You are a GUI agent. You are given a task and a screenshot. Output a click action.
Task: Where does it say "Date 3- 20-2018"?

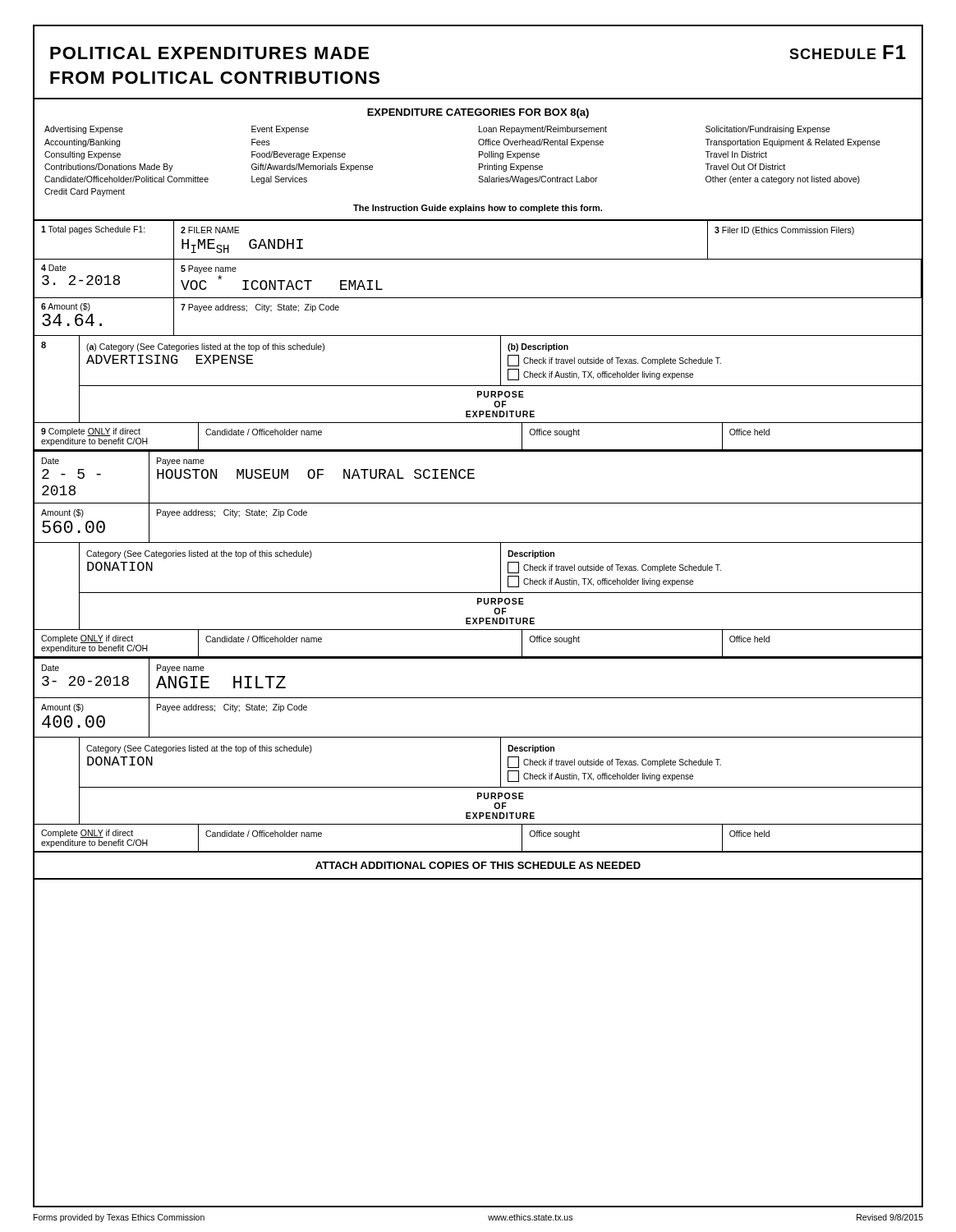click(x=85, y=677)
